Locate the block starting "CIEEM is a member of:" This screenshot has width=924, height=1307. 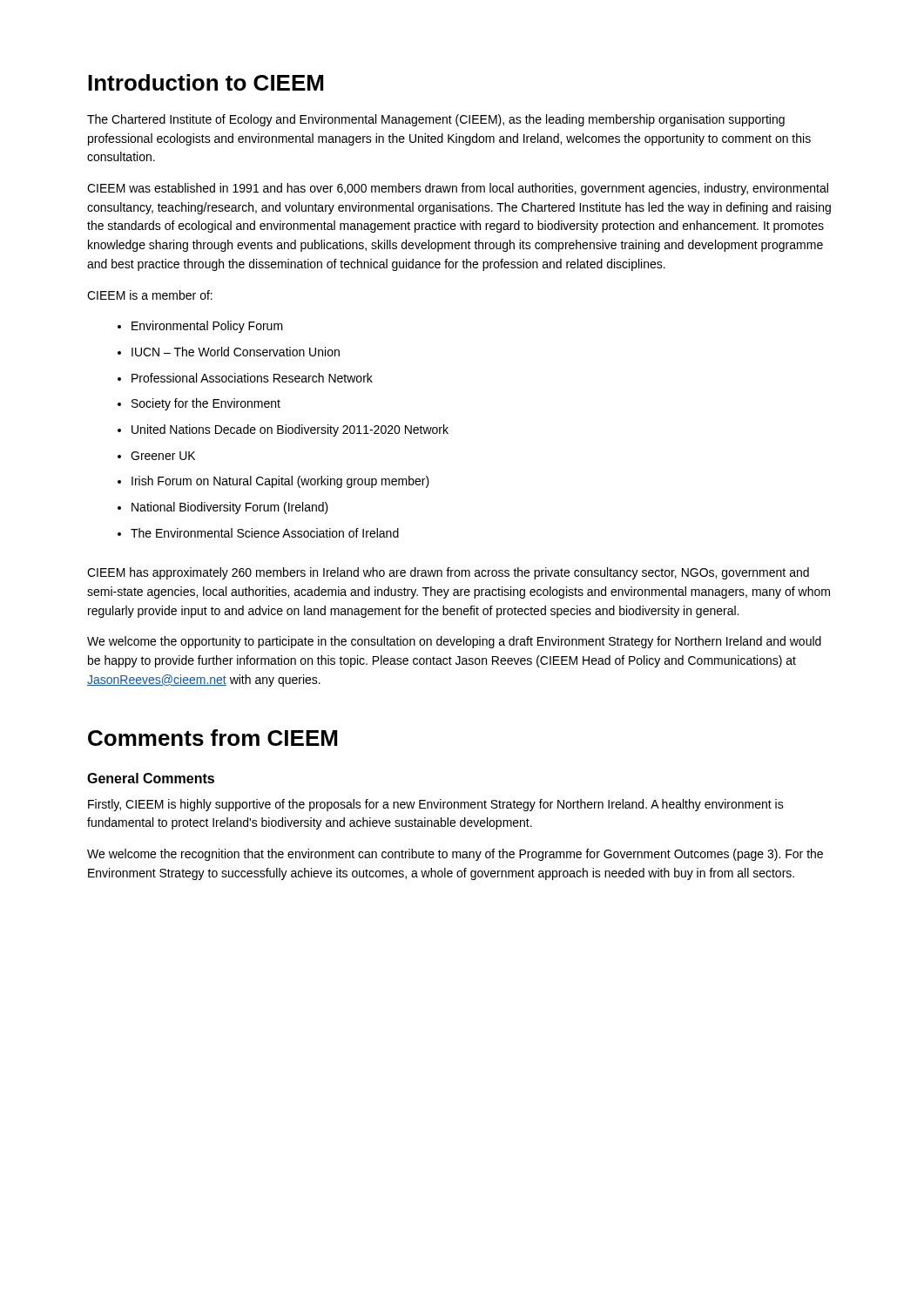150,295
